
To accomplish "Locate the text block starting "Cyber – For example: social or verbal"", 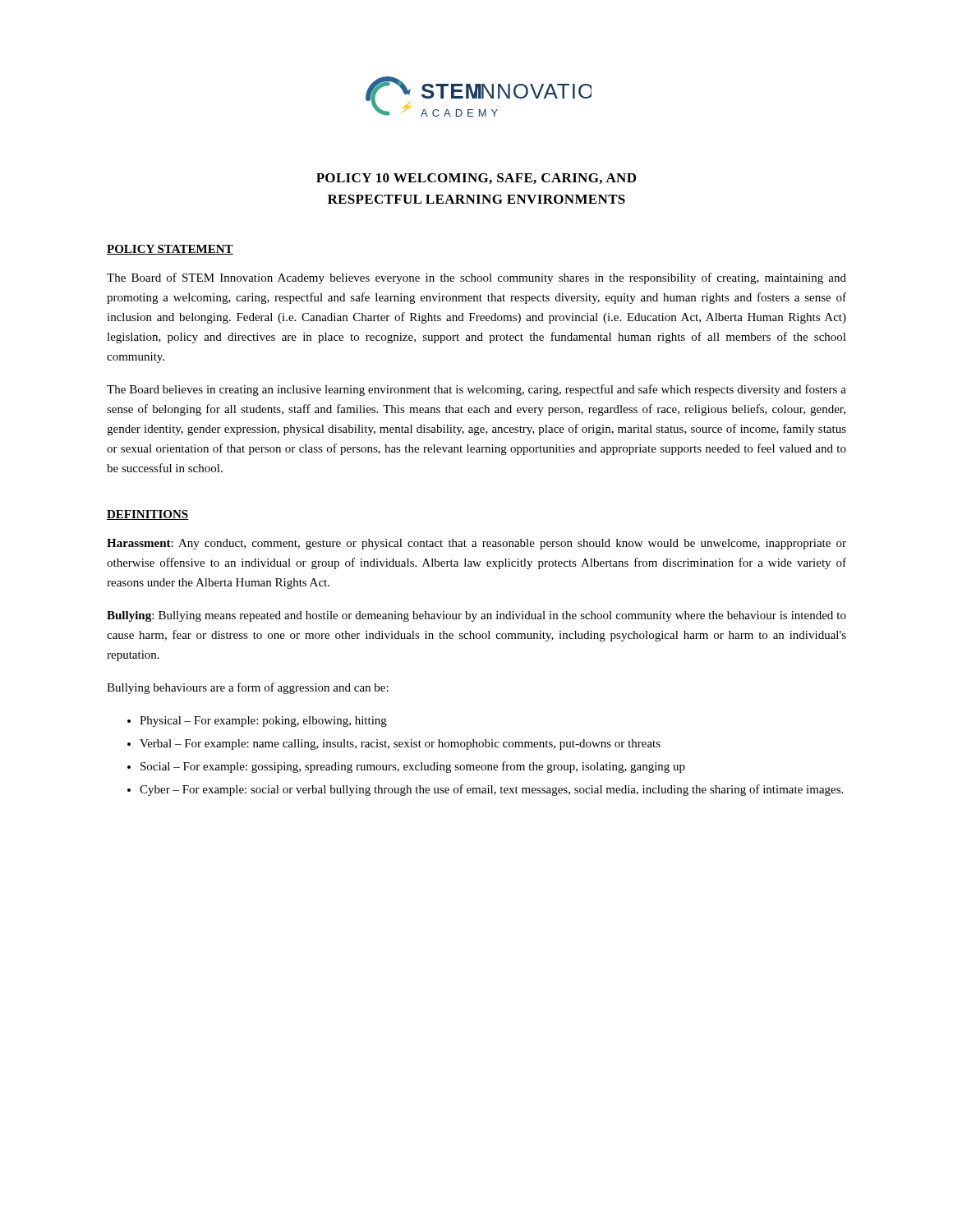I will [x=492, y=789].
